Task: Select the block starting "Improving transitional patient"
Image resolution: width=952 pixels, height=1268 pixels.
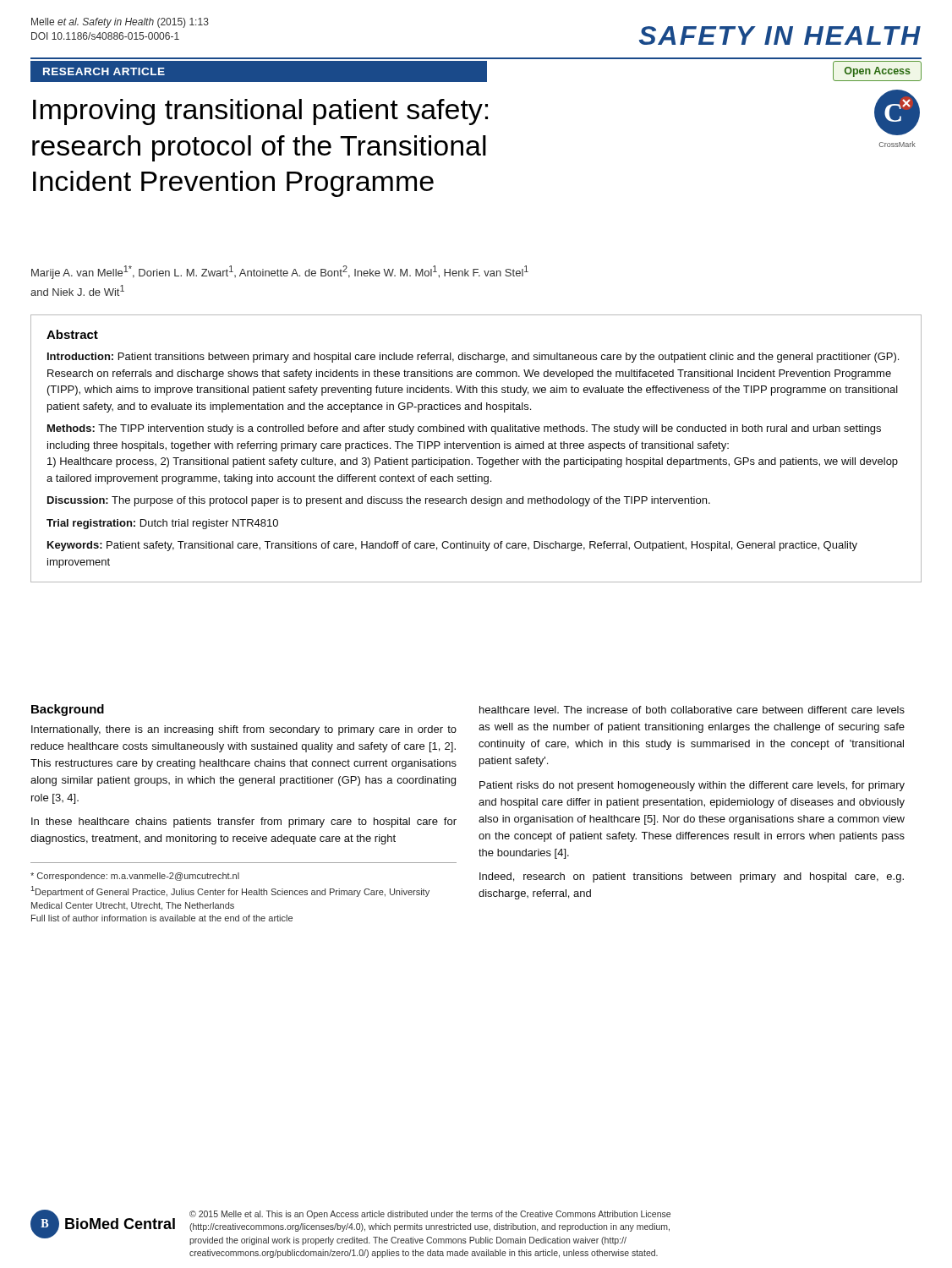Action: click(x=411, y=145)
